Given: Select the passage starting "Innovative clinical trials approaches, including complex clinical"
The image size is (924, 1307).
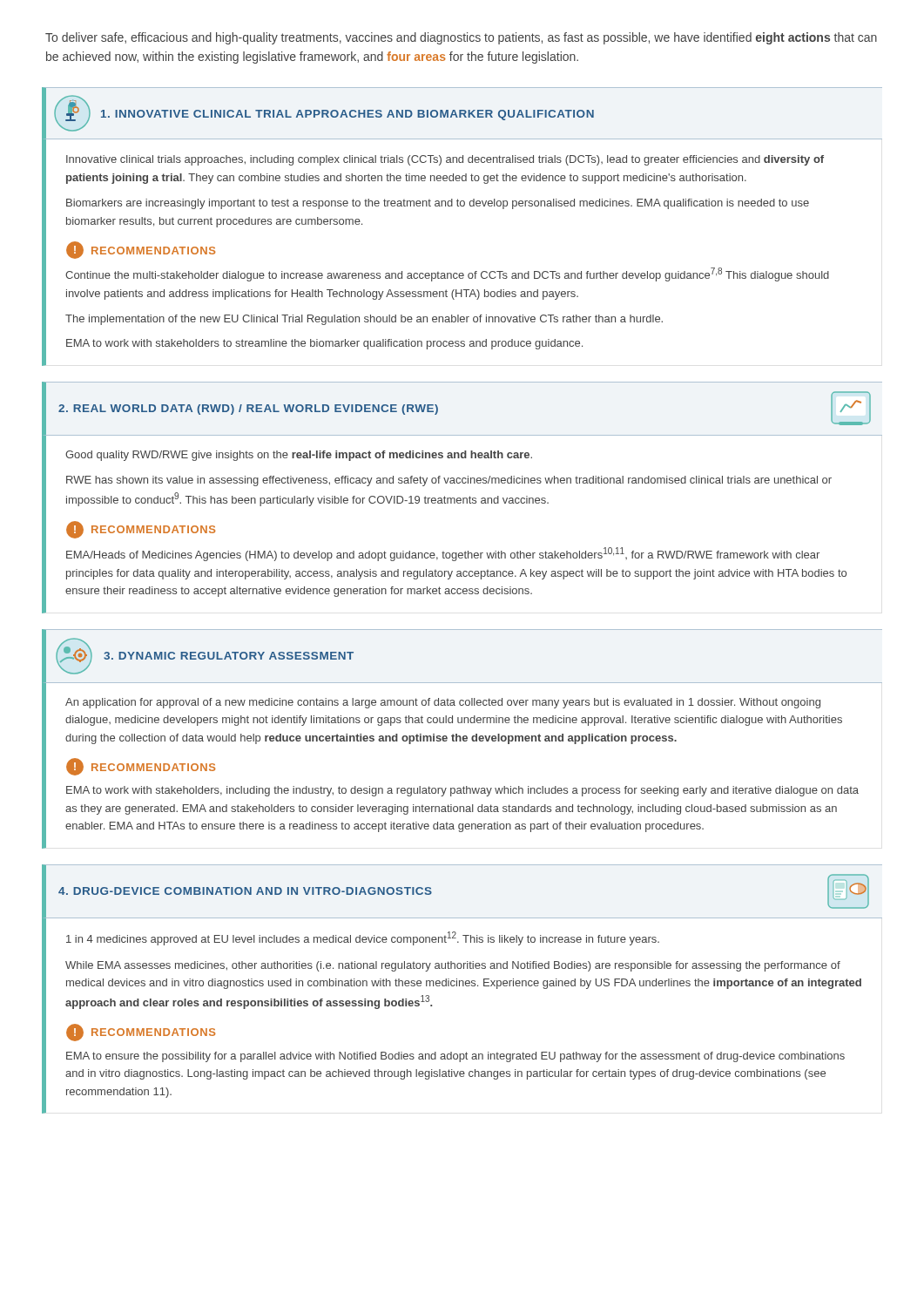Looking at the screenshot, I should pyautogui.click(x=445, y=168).
